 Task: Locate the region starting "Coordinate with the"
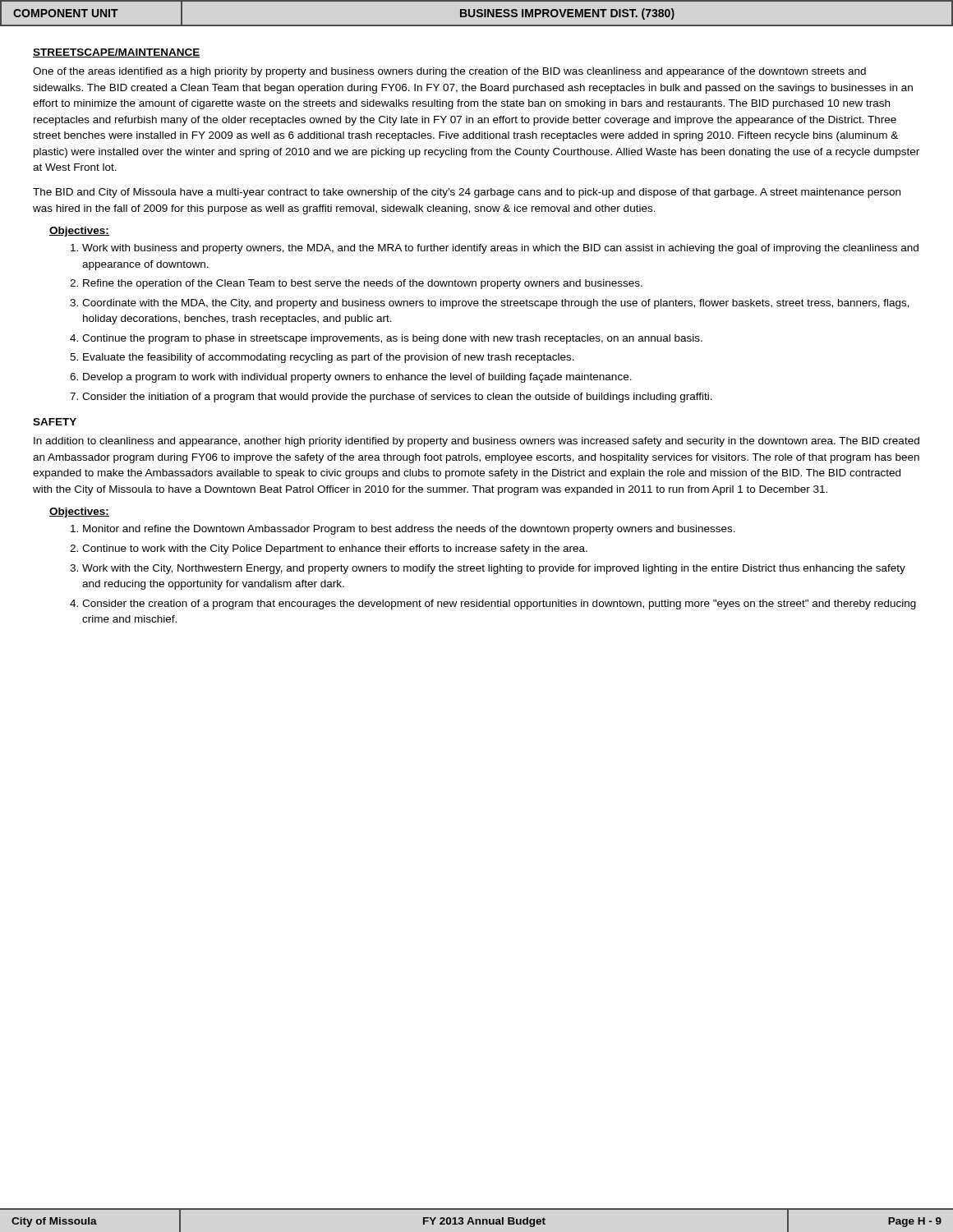pyautogui.click(x=496, y=310)
